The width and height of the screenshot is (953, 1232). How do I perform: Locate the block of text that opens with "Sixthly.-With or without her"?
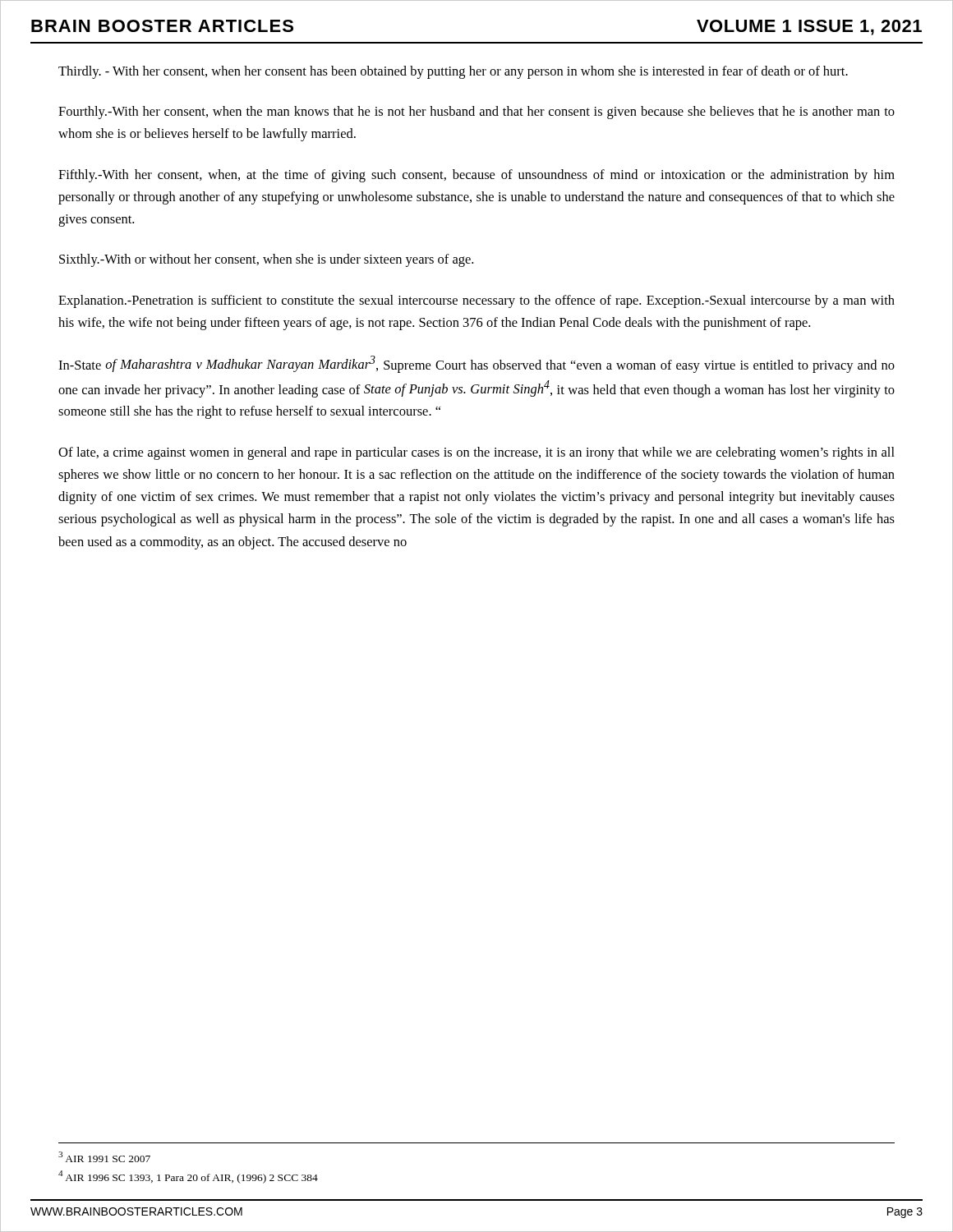(266, 259)
